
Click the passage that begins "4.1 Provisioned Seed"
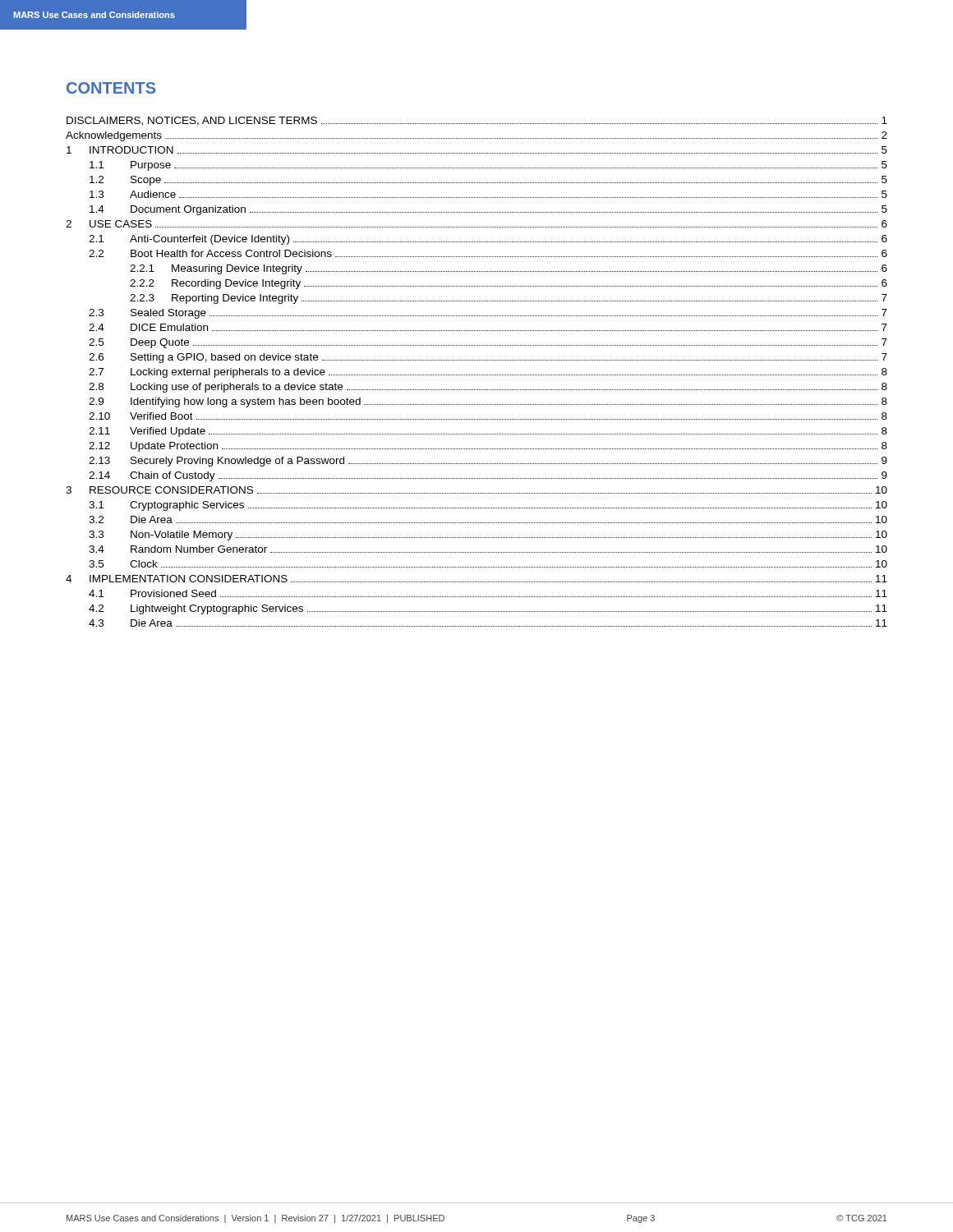point(476,593)
